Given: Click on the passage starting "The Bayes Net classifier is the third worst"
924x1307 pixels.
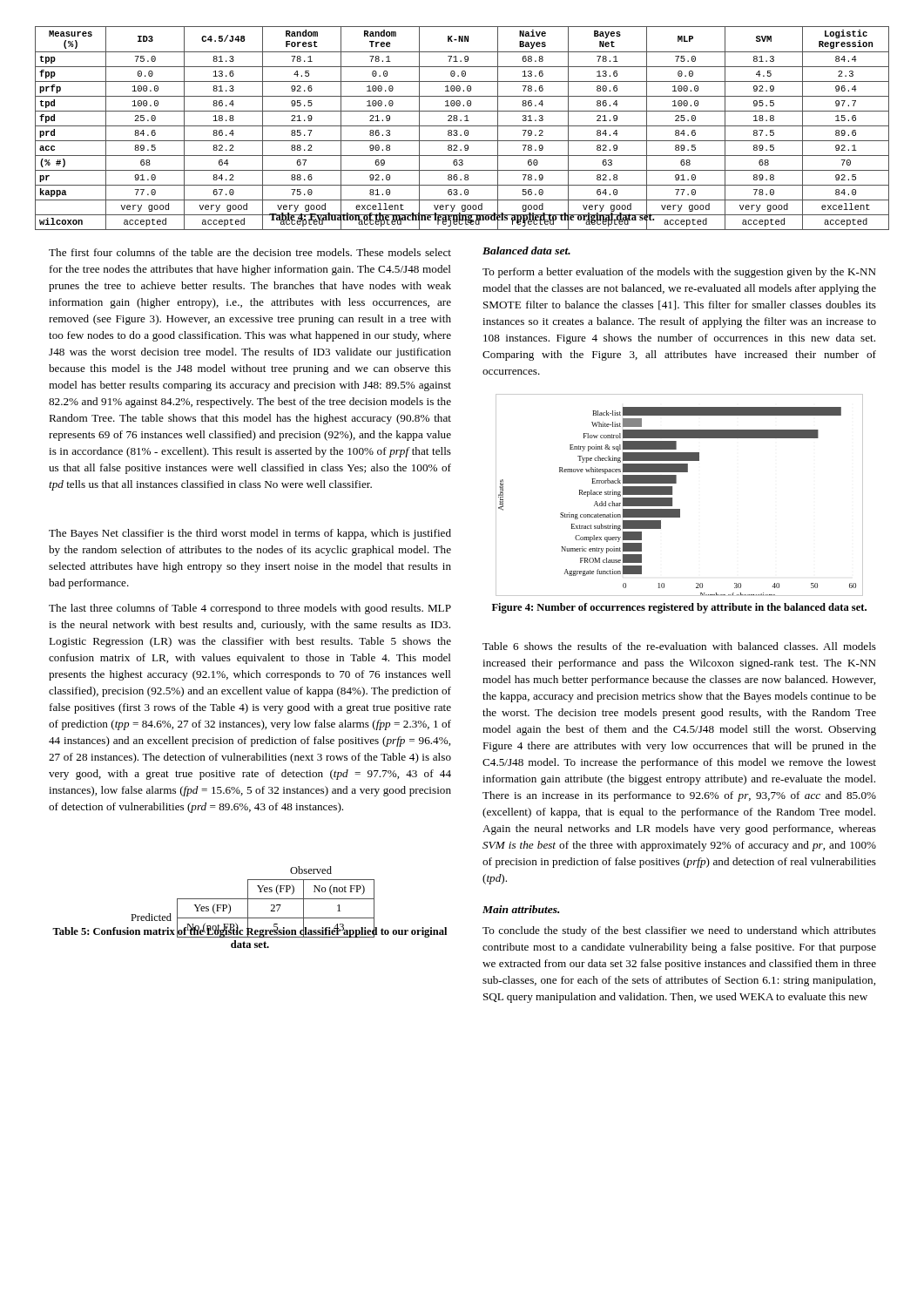Looking at the screenshot, I should click(250, 558).
